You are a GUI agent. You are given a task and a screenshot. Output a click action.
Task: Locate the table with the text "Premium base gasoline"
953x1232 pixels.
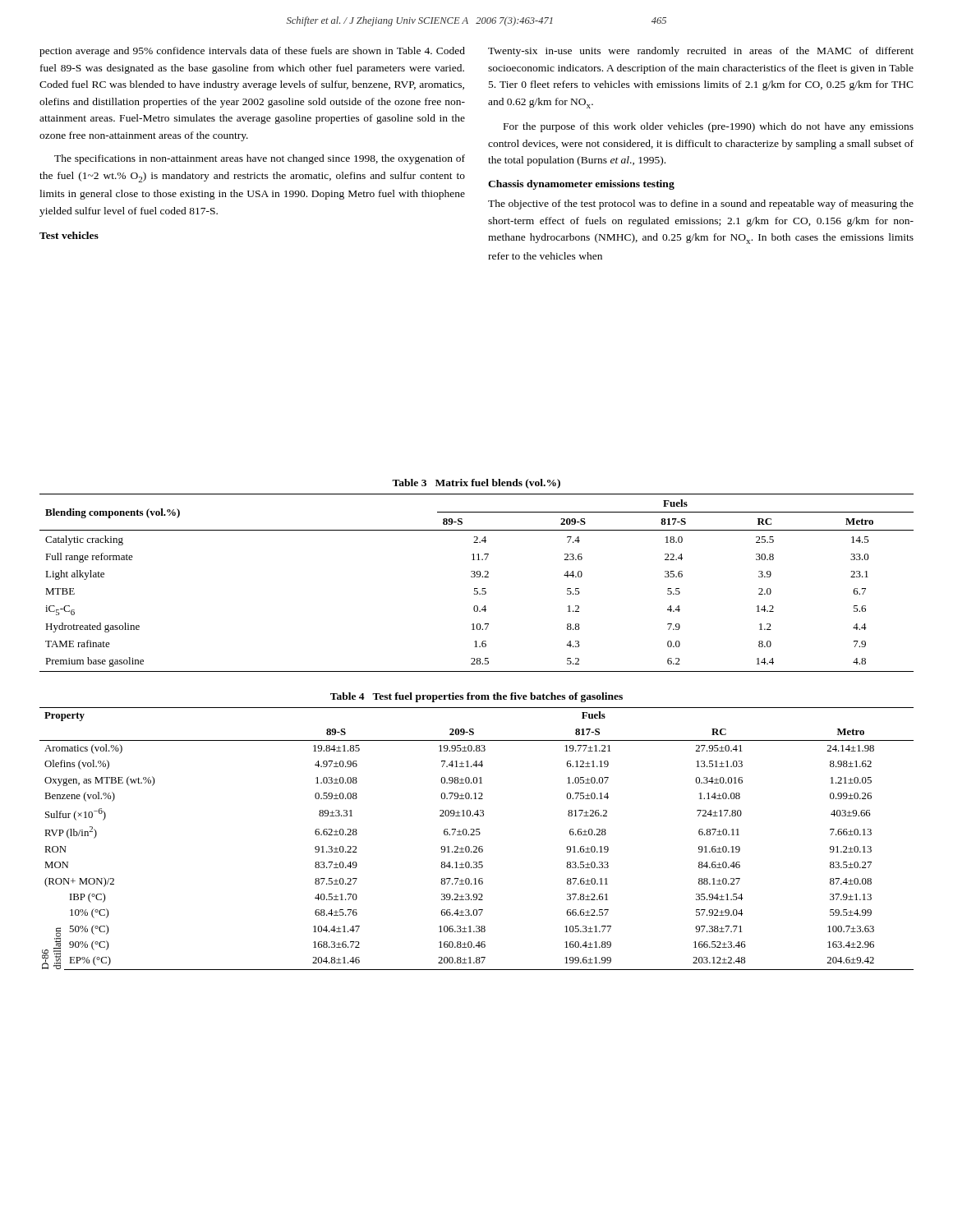tap(476, 574)
